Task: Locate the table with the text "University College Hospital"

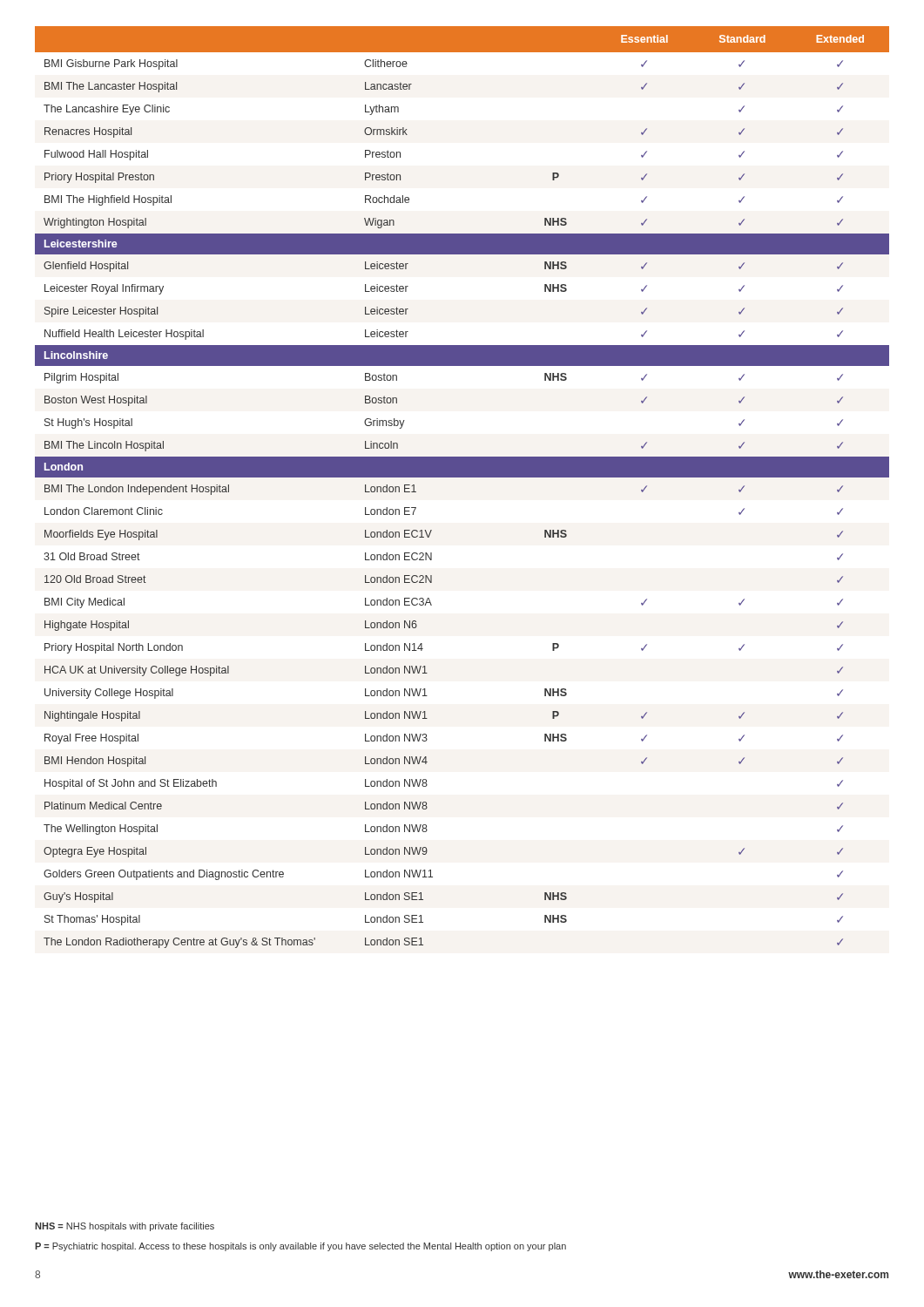Action: pyautogui.click(x=462, y=490)
